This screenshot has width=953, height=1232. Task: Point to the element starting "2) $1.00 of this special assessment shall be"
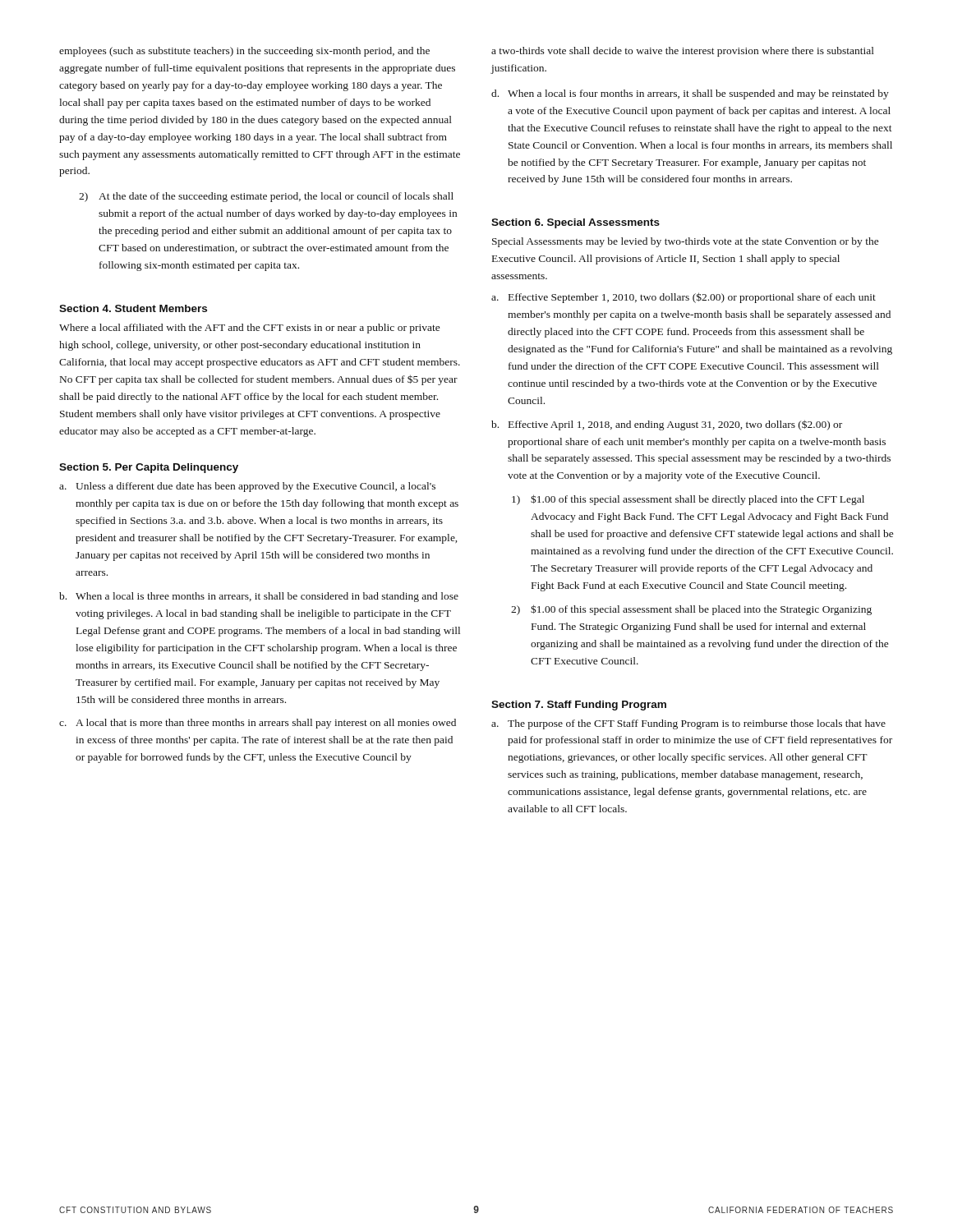pos(702,635)
